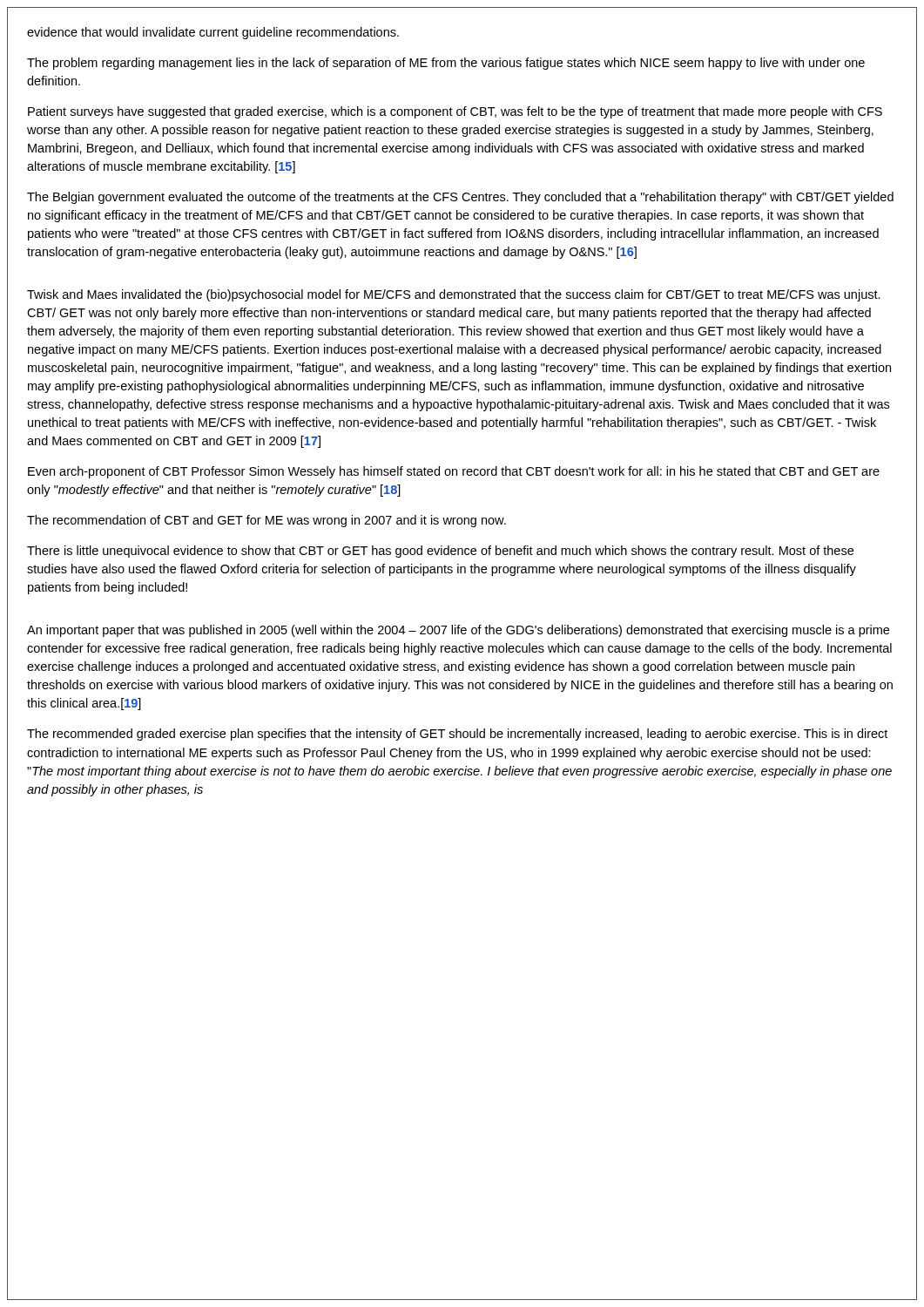
Task: Find the text block with the text "Patient surveys have suggested"
Action: click(x=455, y=139)
